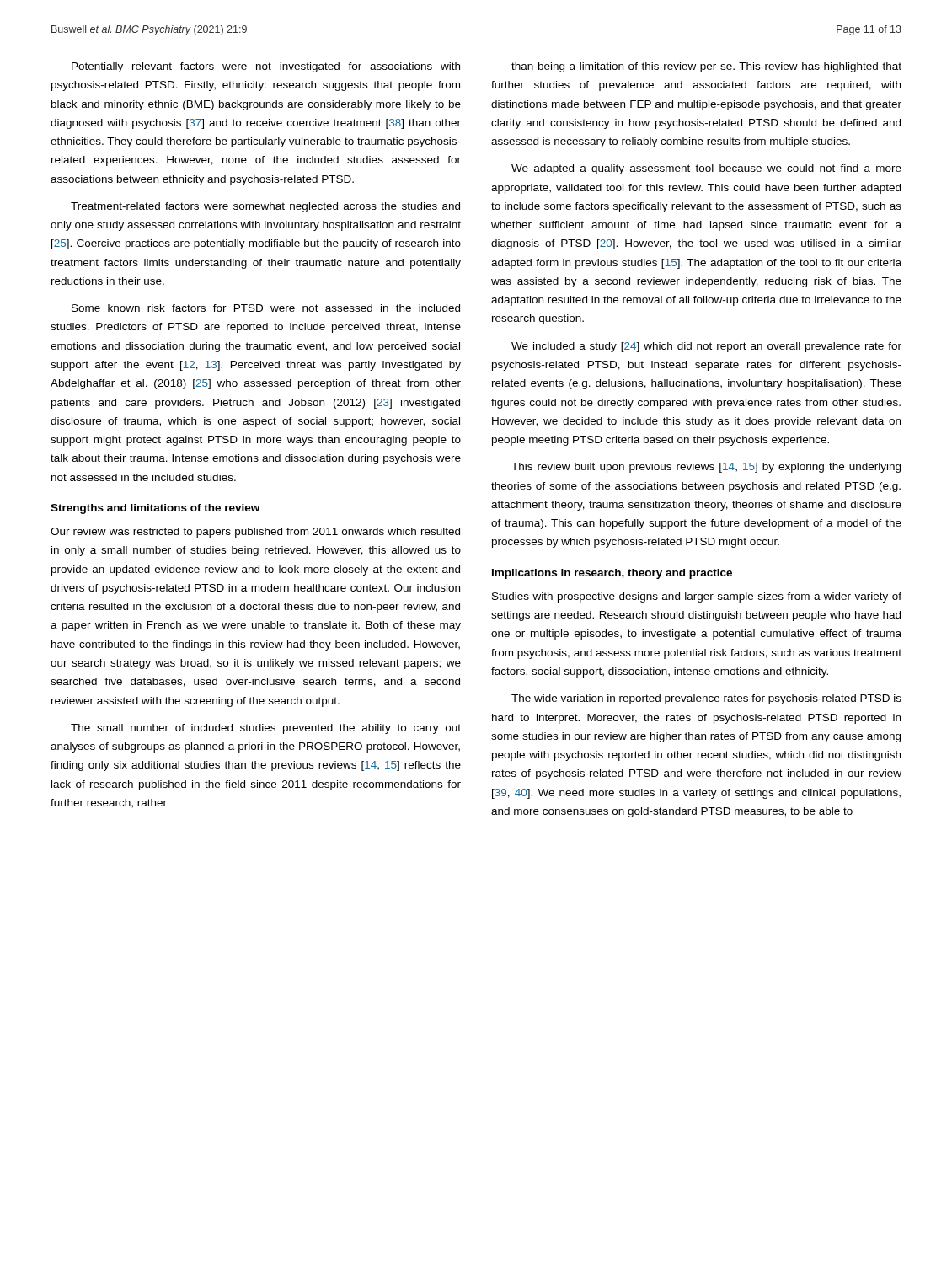Locate the text block containing "Studies with prospective designs and larger sample"
Viewport: 952px width, 1264px height.
(696, 634)
